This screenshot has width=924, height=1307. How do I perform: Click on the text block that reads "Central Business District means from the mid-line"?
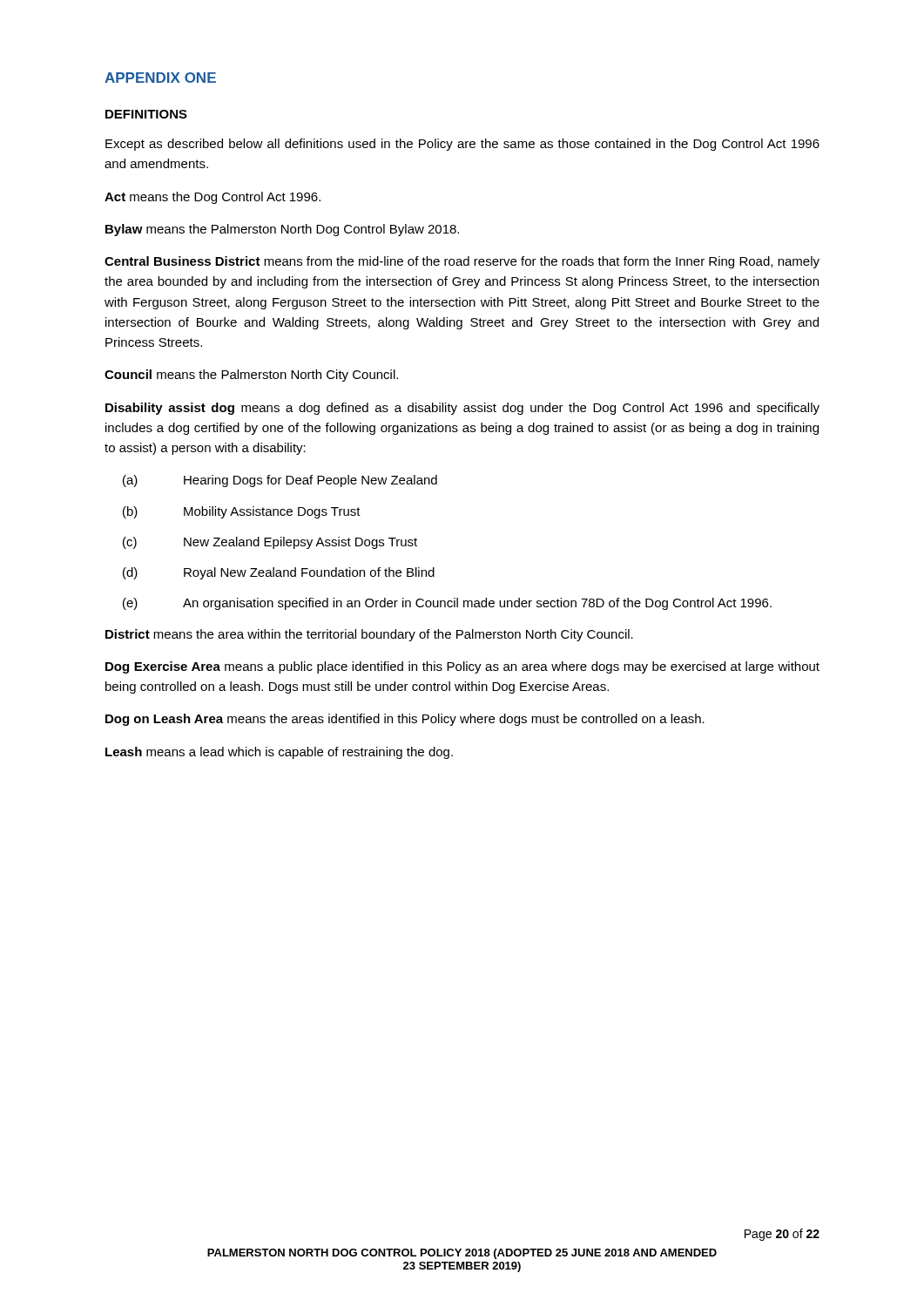pyautogui.click(x=462, y=301)
